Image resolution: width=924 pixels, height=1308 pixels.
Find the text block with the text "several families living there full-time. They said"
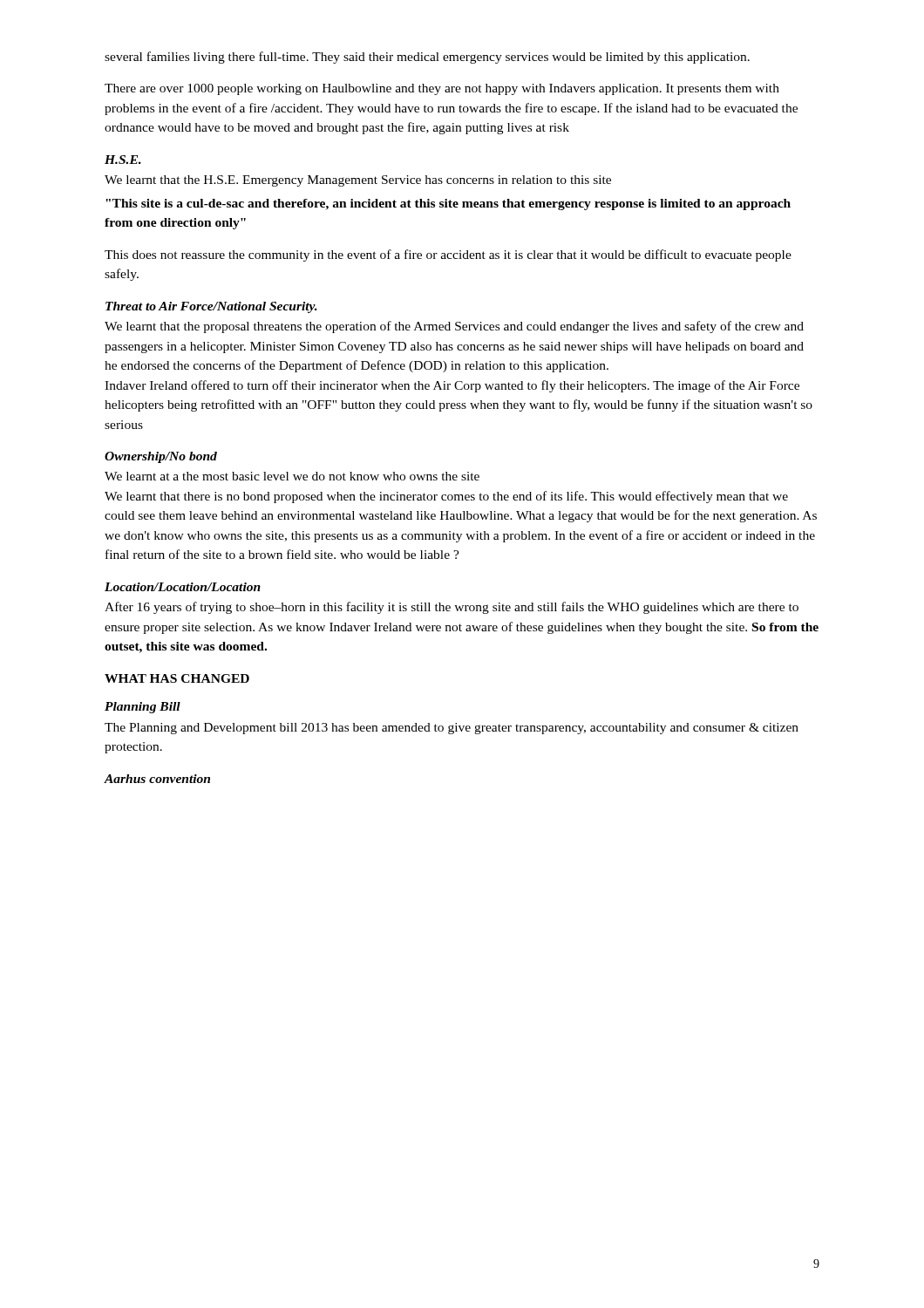click(x=462, y=57)
